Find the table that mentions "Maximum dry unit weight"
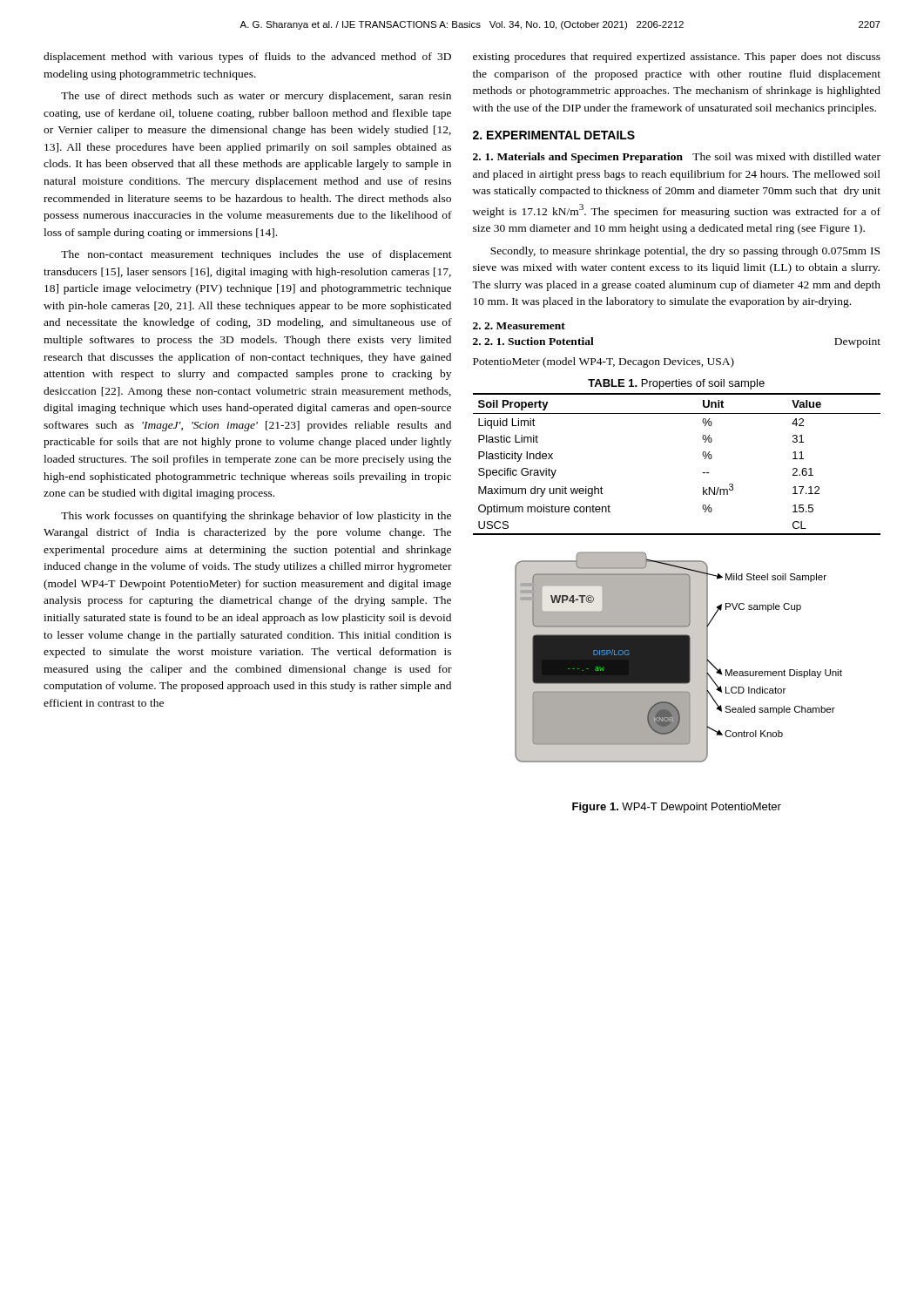This screenshot has height=1307, width=924. 676,456
